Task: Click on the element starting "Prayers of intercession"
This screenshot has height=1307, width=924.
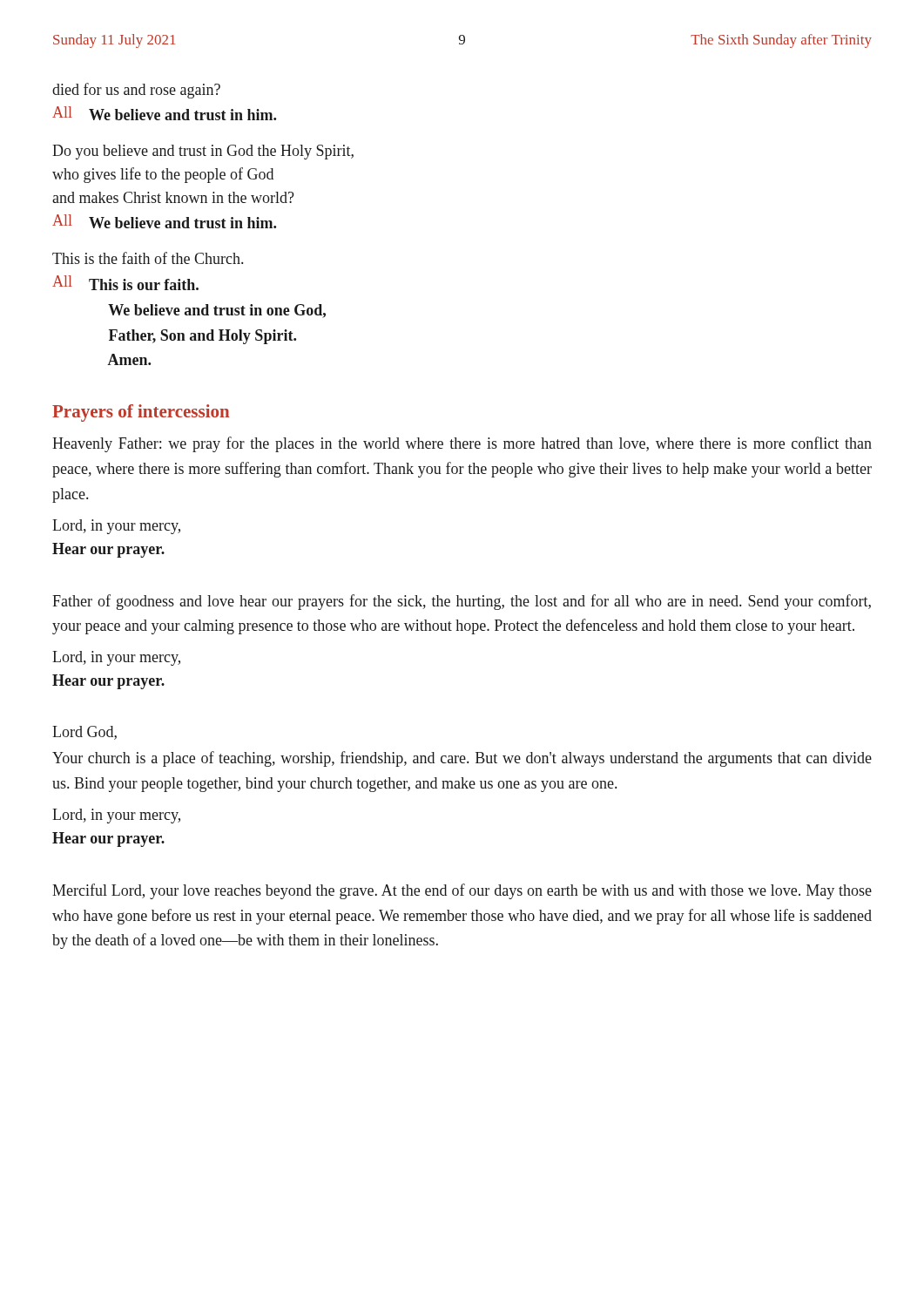Action: point(141,411)
